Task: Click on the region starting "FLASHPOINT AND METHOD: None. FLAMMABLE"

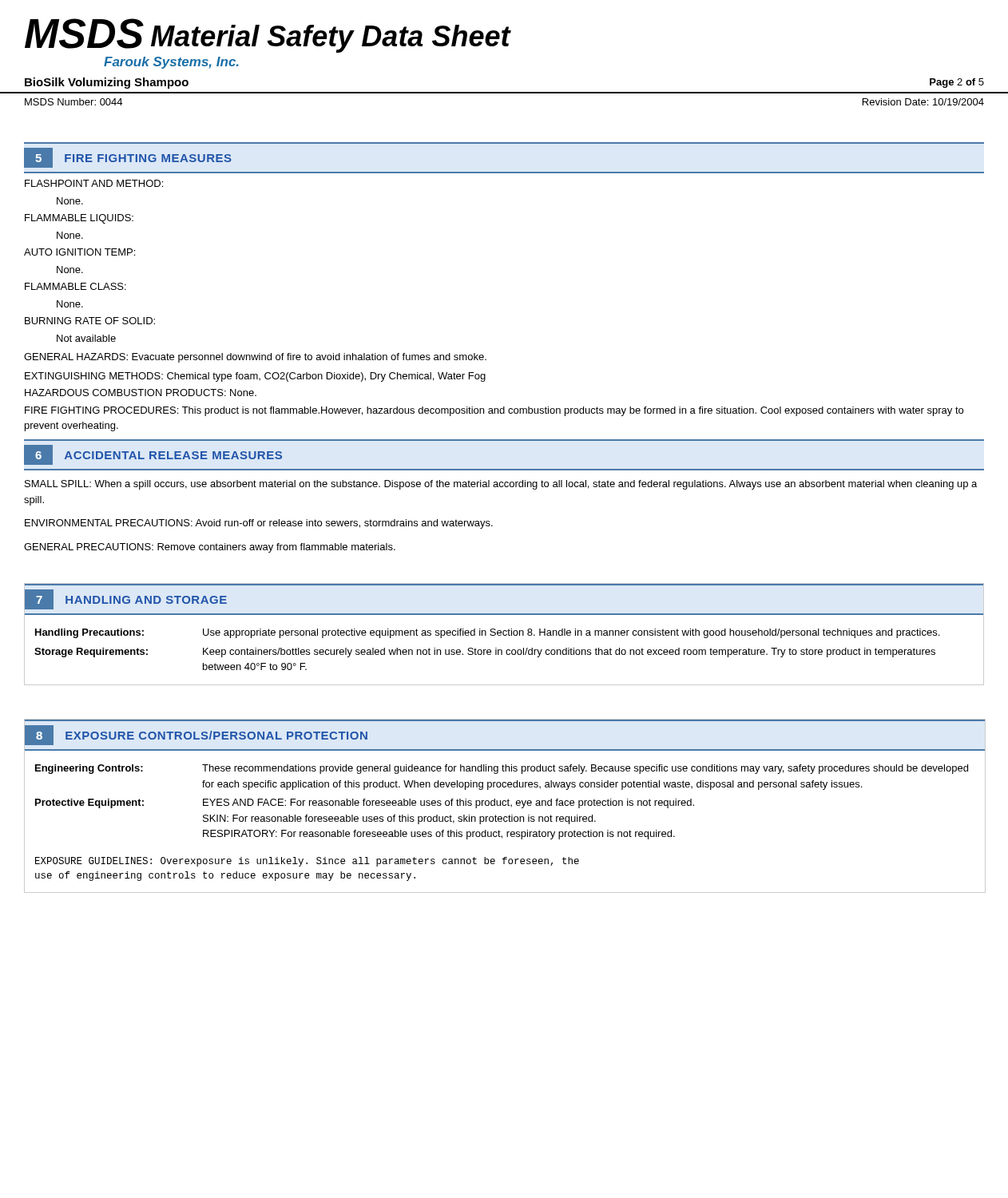Action: (x=94, y=183)
